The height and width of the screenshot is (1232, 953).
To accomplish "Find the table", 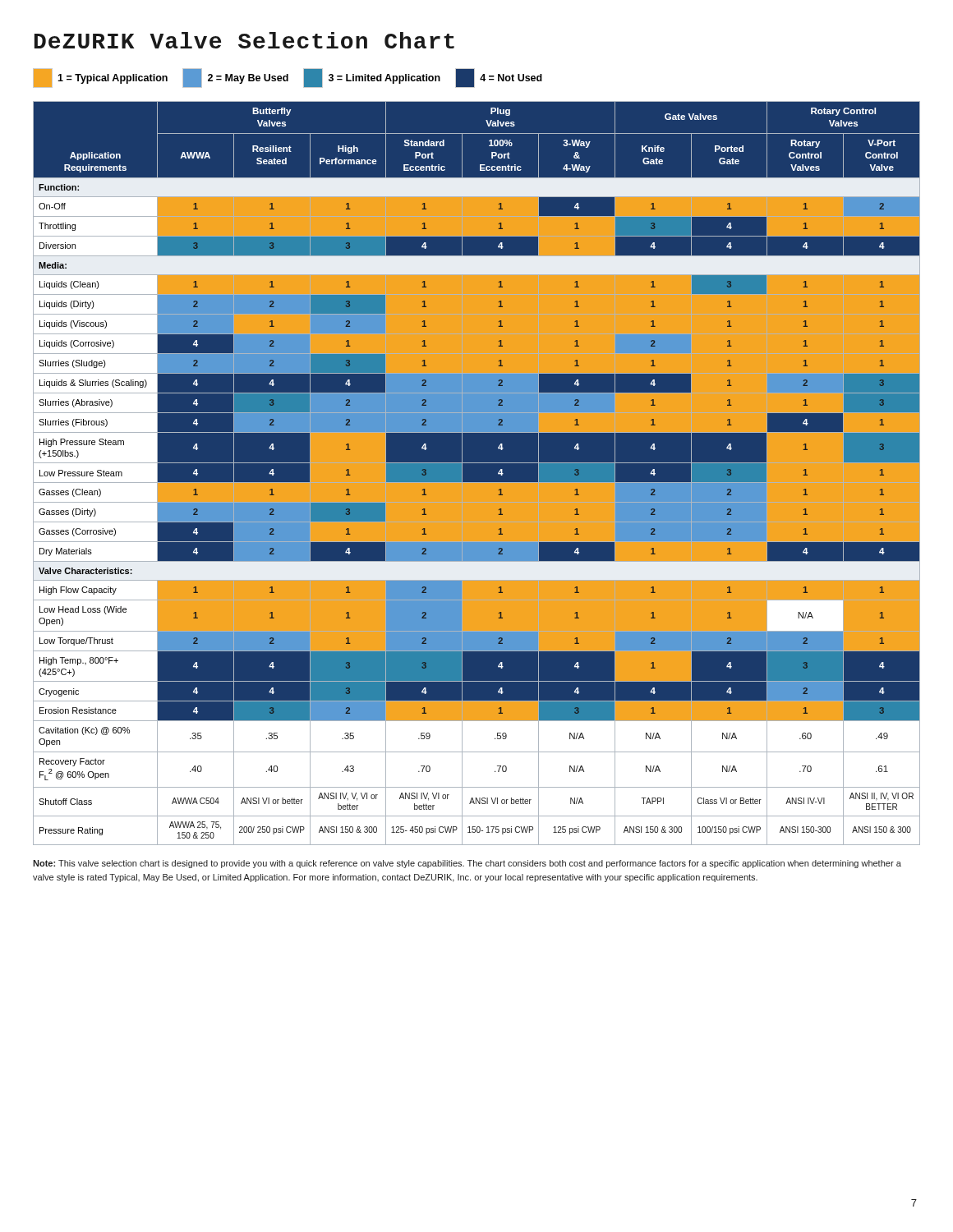I will tap(476, 473).
